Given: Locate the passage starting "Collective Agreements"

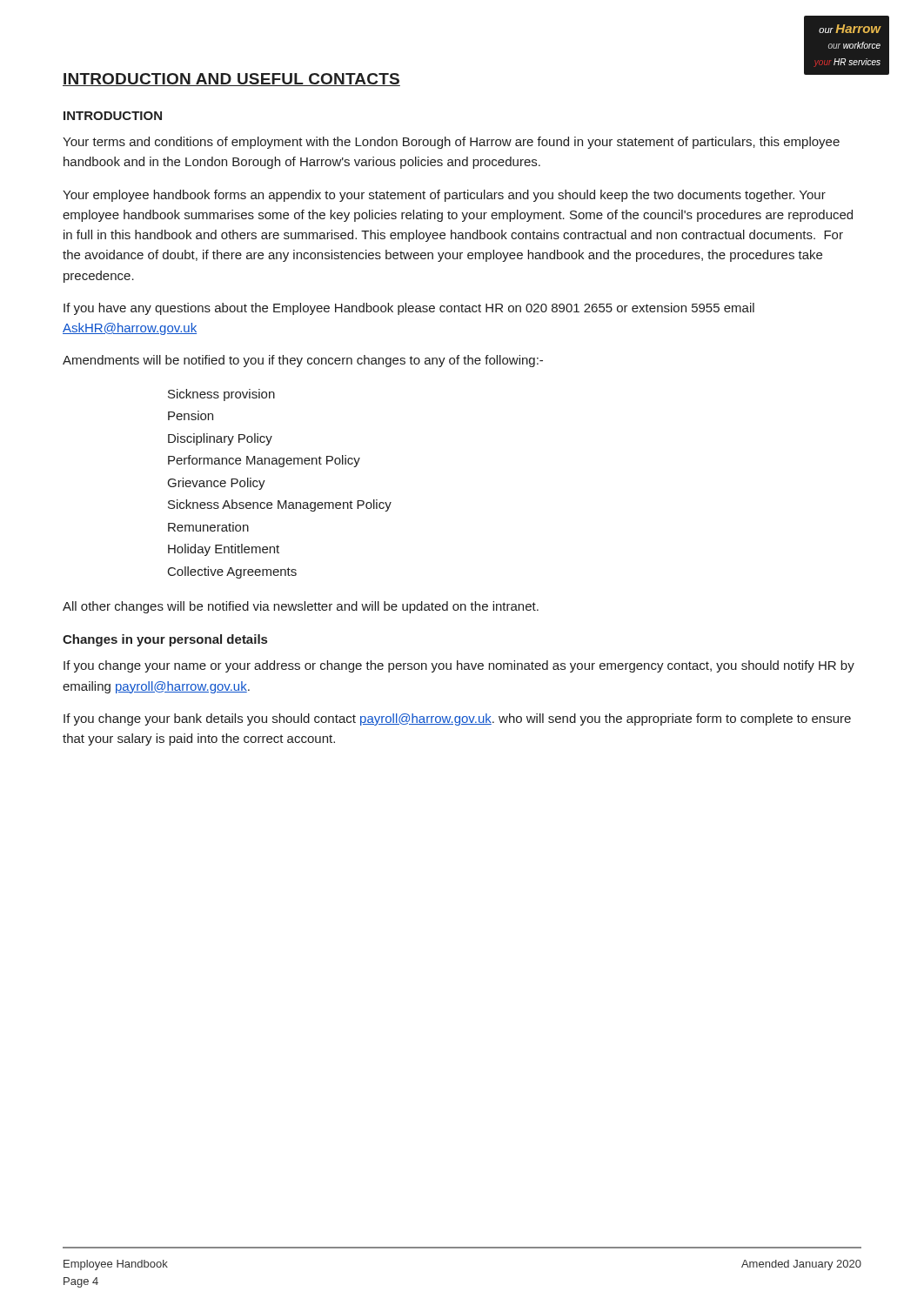Looking at the screenshot, I should click(x=232, y=571).
